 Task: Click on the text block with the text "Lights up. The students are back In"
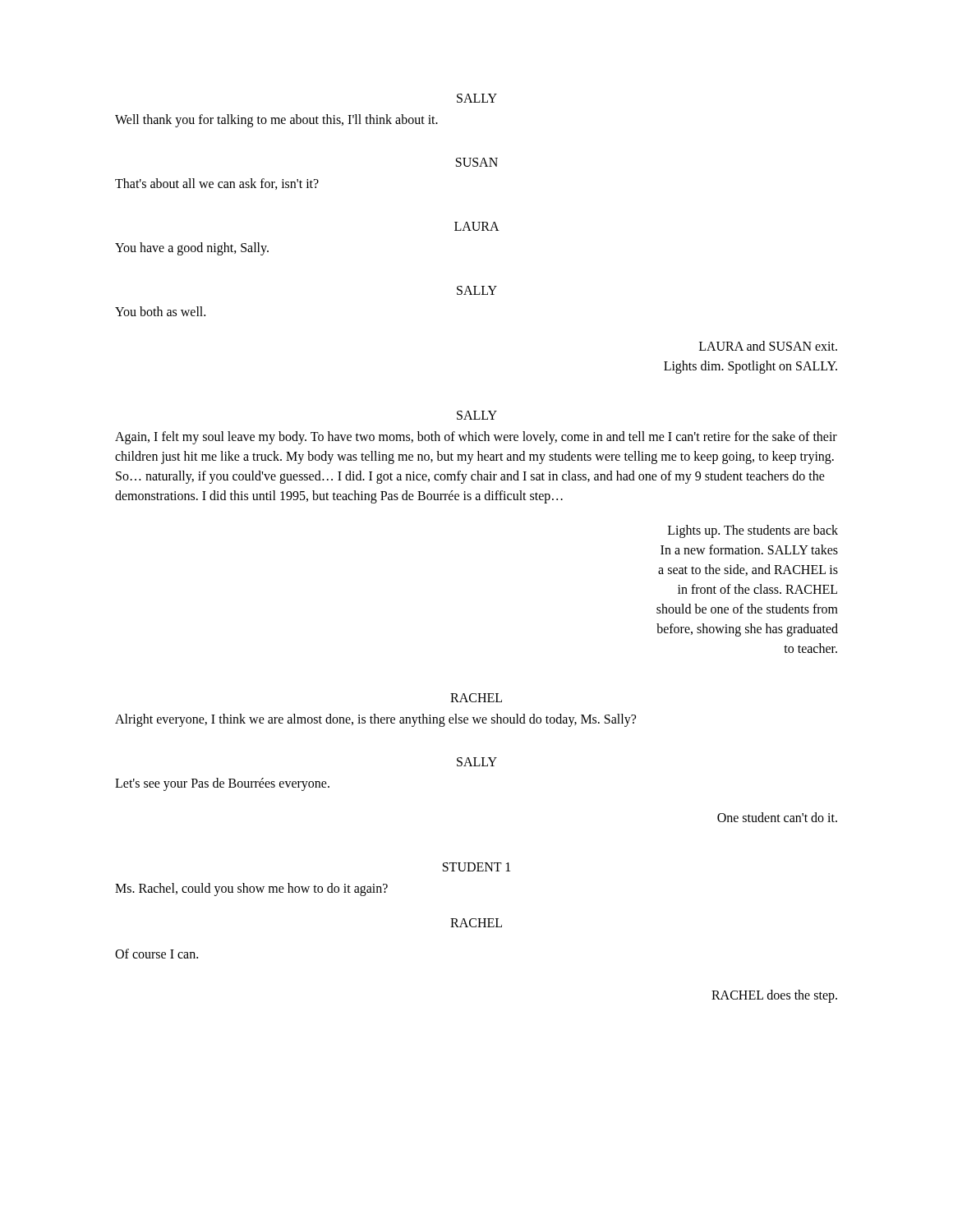[x=698, y=590]
